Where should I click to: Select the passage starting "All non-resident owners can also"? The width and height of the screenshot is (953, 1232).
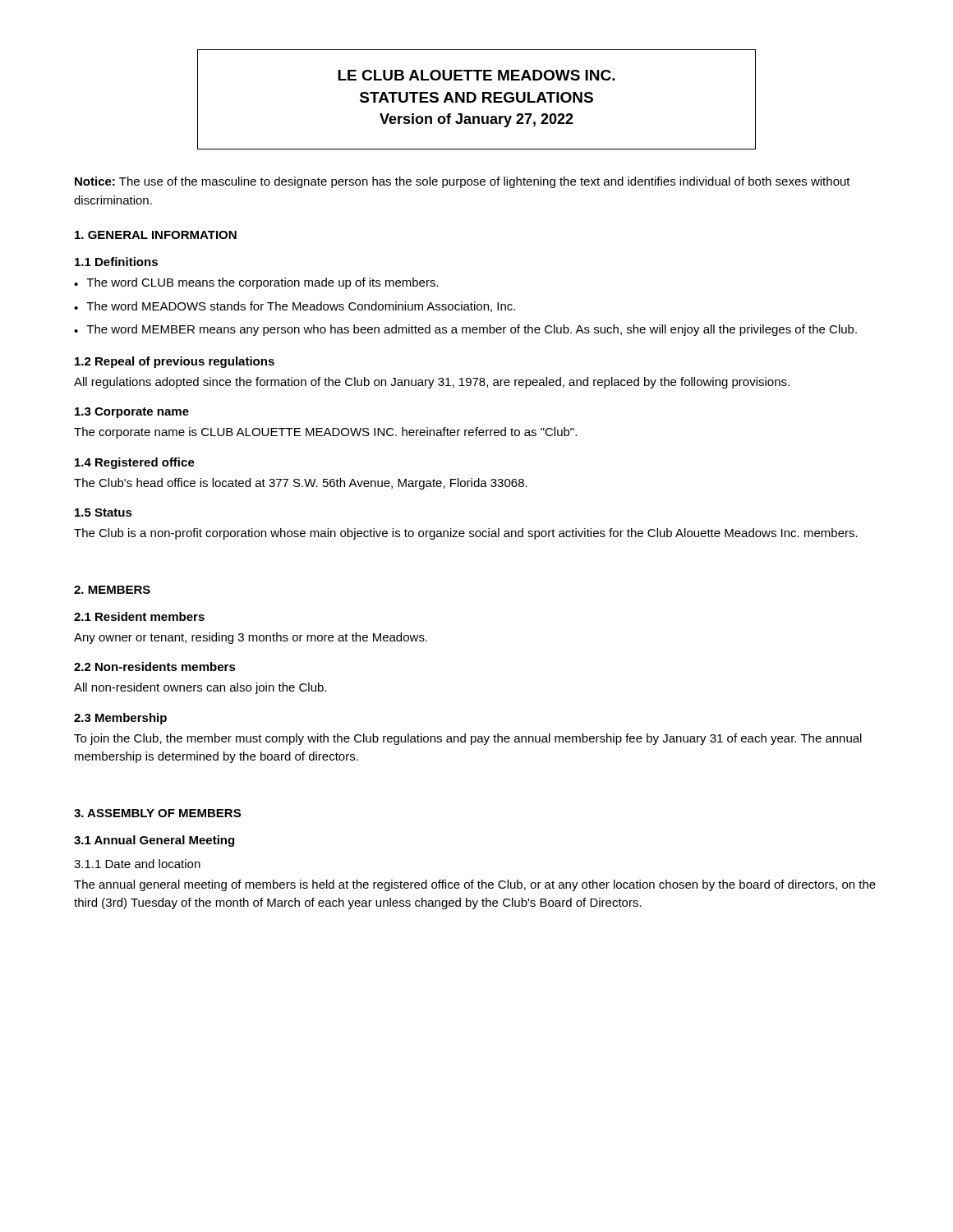click(201, 687)
